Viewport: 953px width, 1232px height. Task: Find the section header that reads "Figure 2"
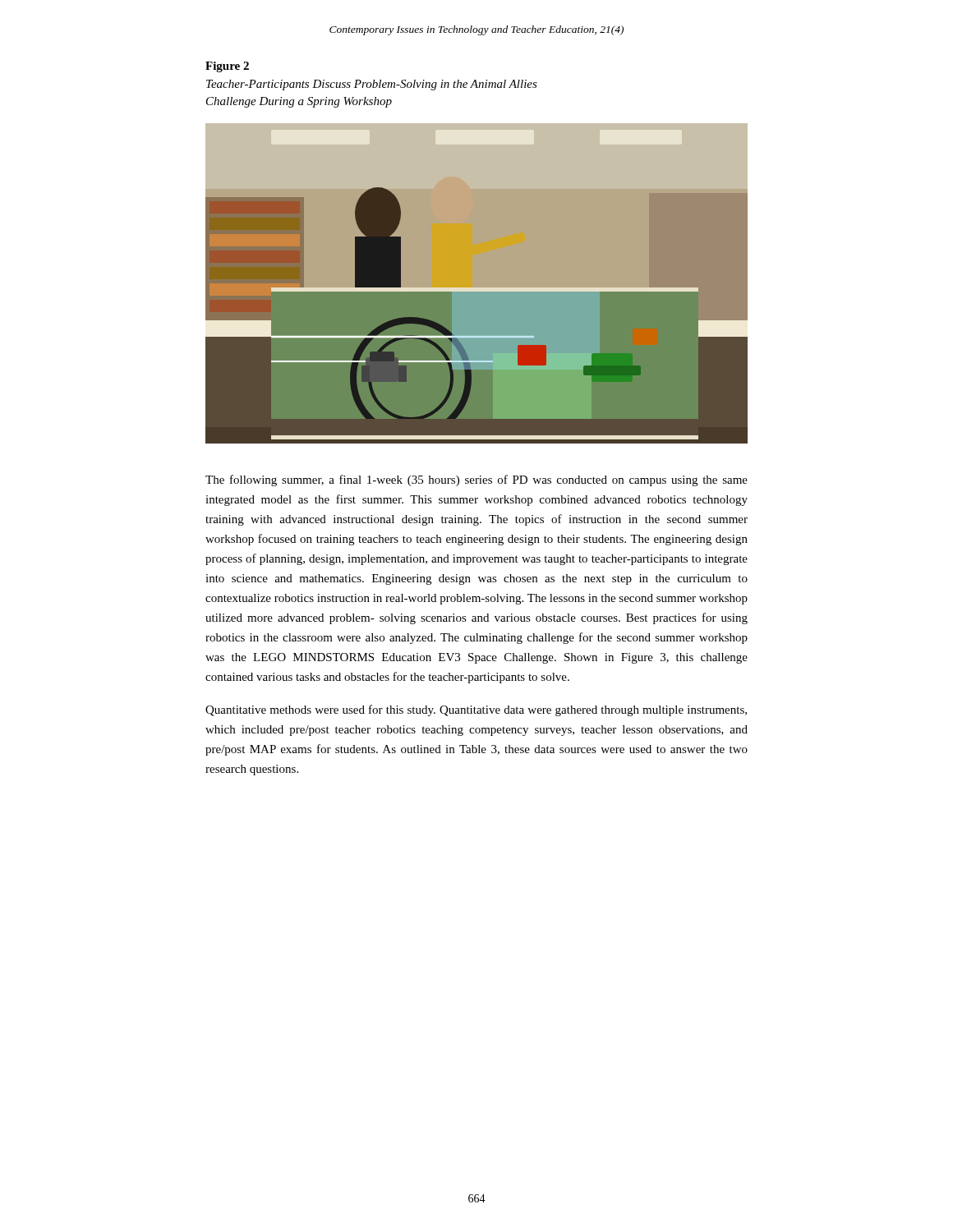pyautogui.click(x=227, y=66)
